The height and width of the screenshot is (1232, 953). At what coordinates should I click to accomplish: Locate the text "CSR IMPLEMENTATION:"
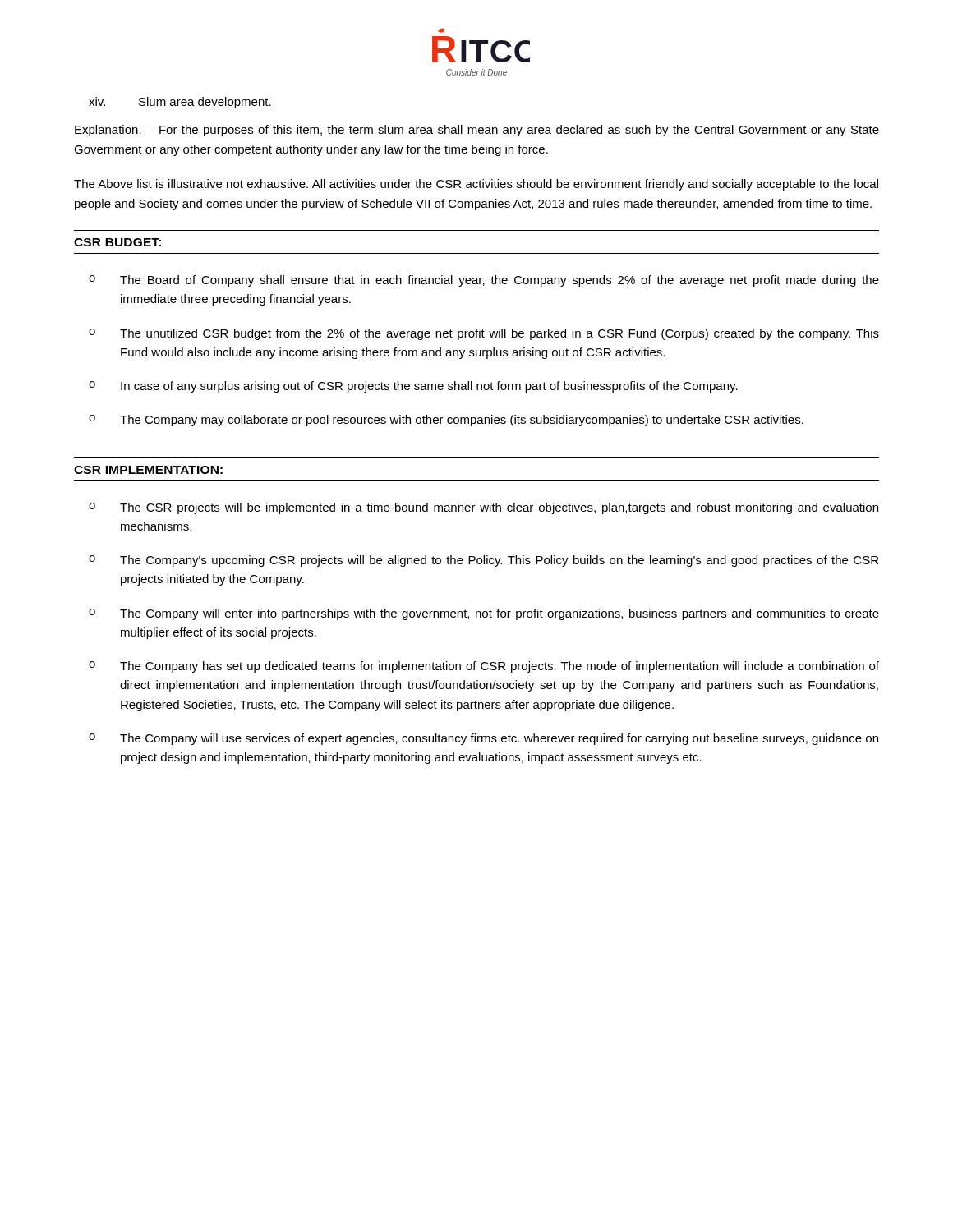pyautogui.click(x=149, y=469)
